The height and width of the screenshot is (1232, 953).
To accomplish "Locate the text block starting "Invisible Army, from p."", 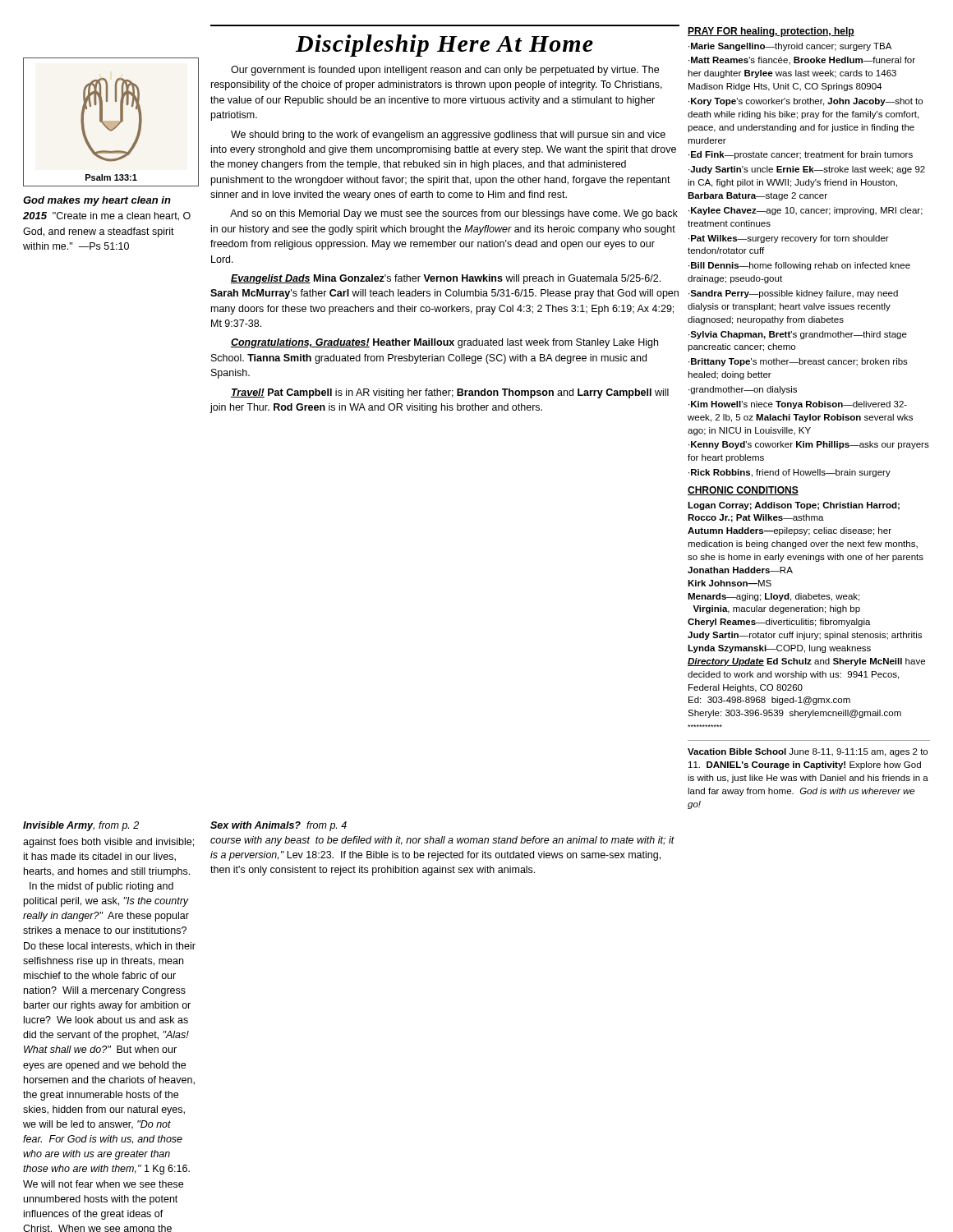I will pyautogui.click(x=109, y=1025).
